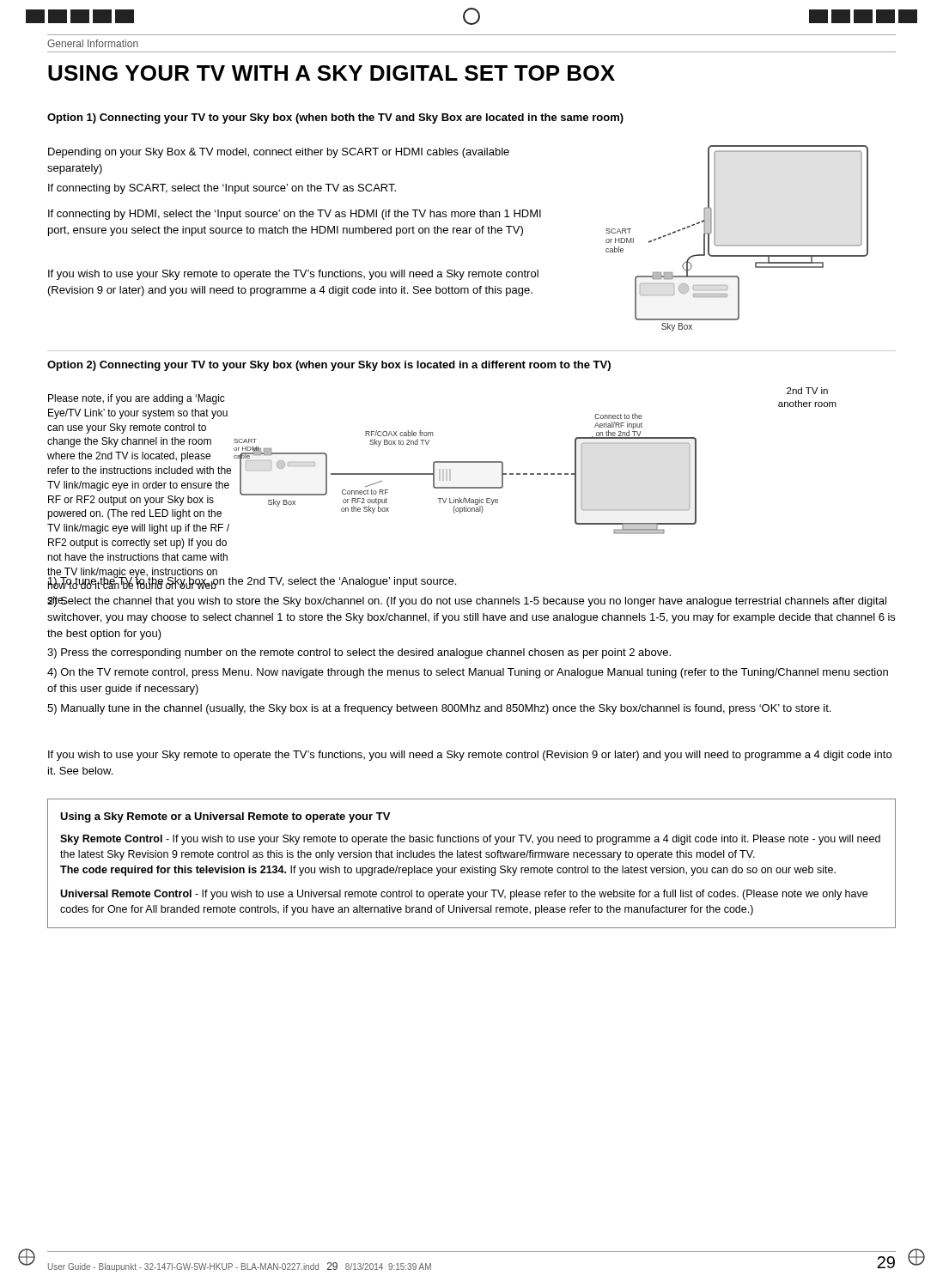Point to the block beginning "Please note, if you are adding"

[141, 500]
